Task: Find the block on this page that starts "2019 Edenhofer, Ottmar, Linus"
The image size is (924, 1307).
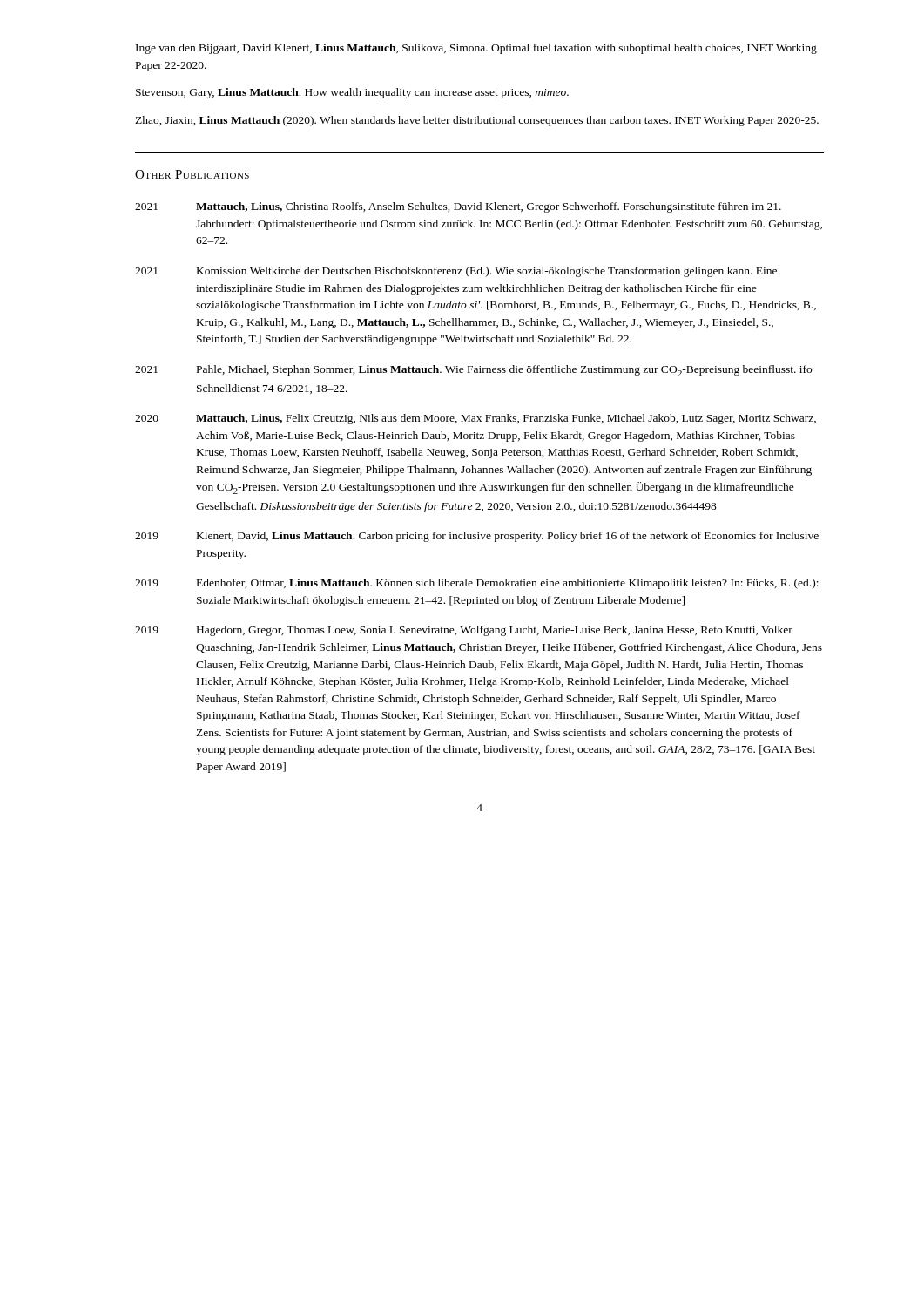Action: [479, 591]
